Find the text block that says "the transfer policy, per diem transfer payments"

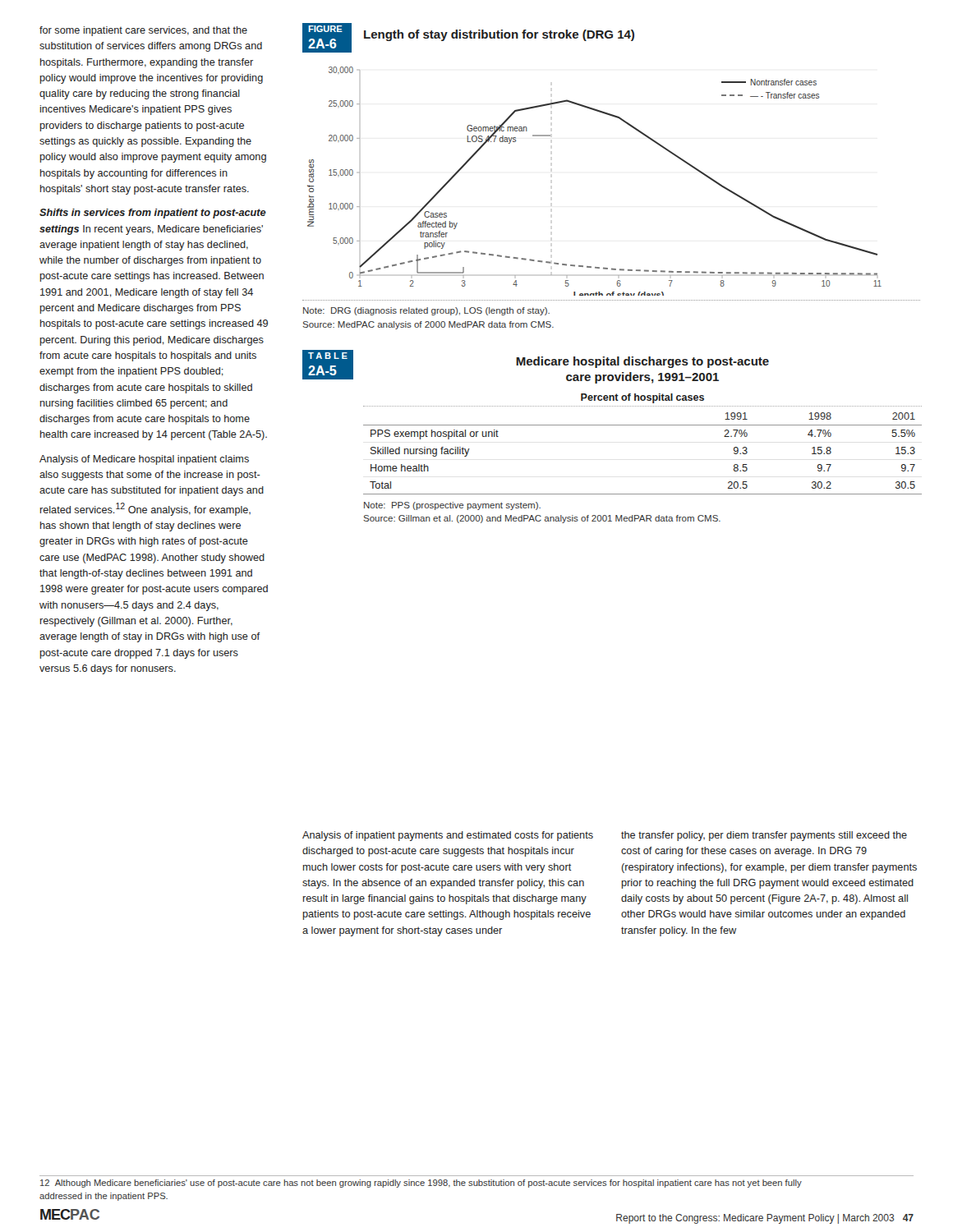769,883
